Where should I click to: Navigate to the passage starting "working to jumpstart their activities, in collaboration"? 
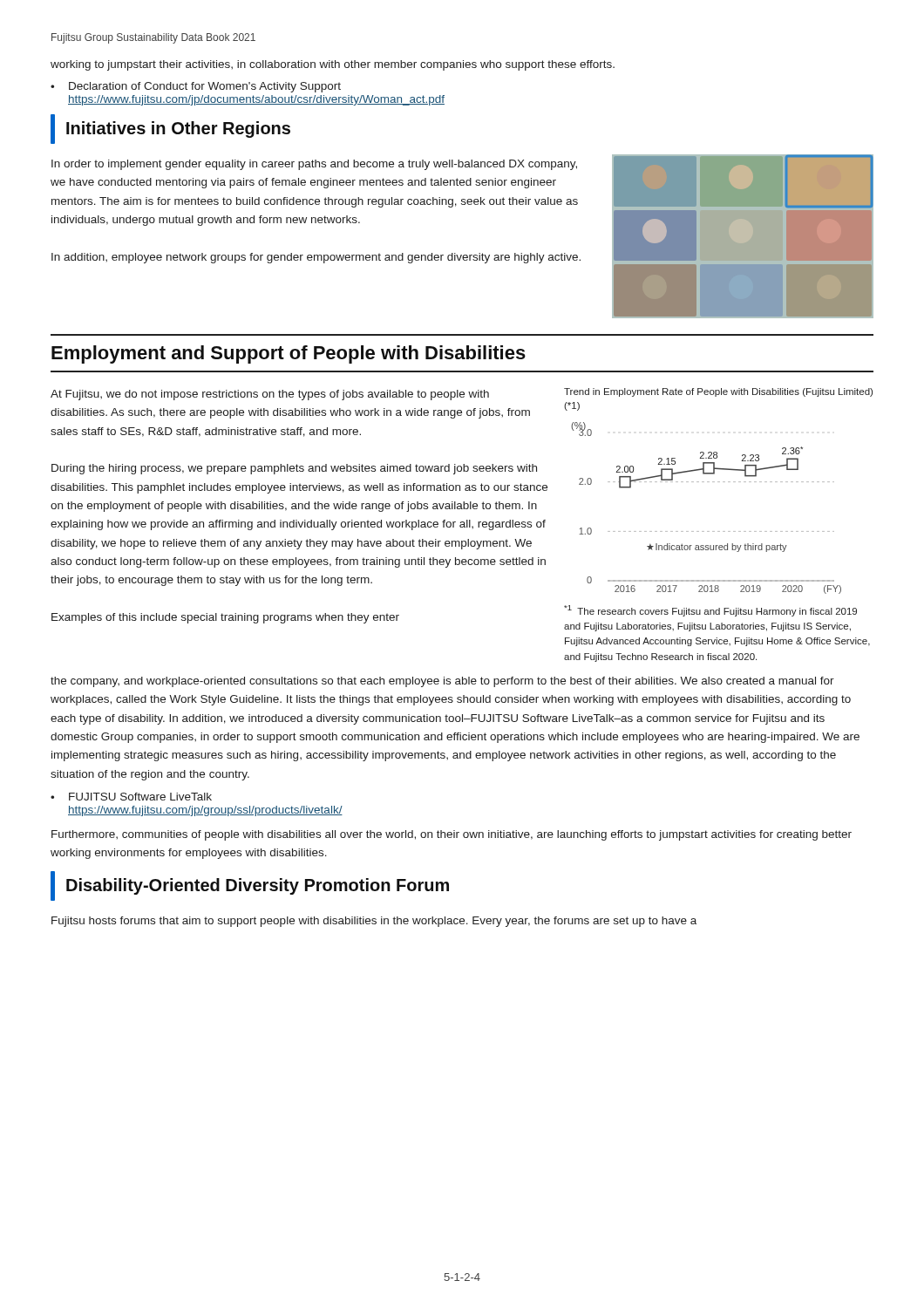pos(333,64)
